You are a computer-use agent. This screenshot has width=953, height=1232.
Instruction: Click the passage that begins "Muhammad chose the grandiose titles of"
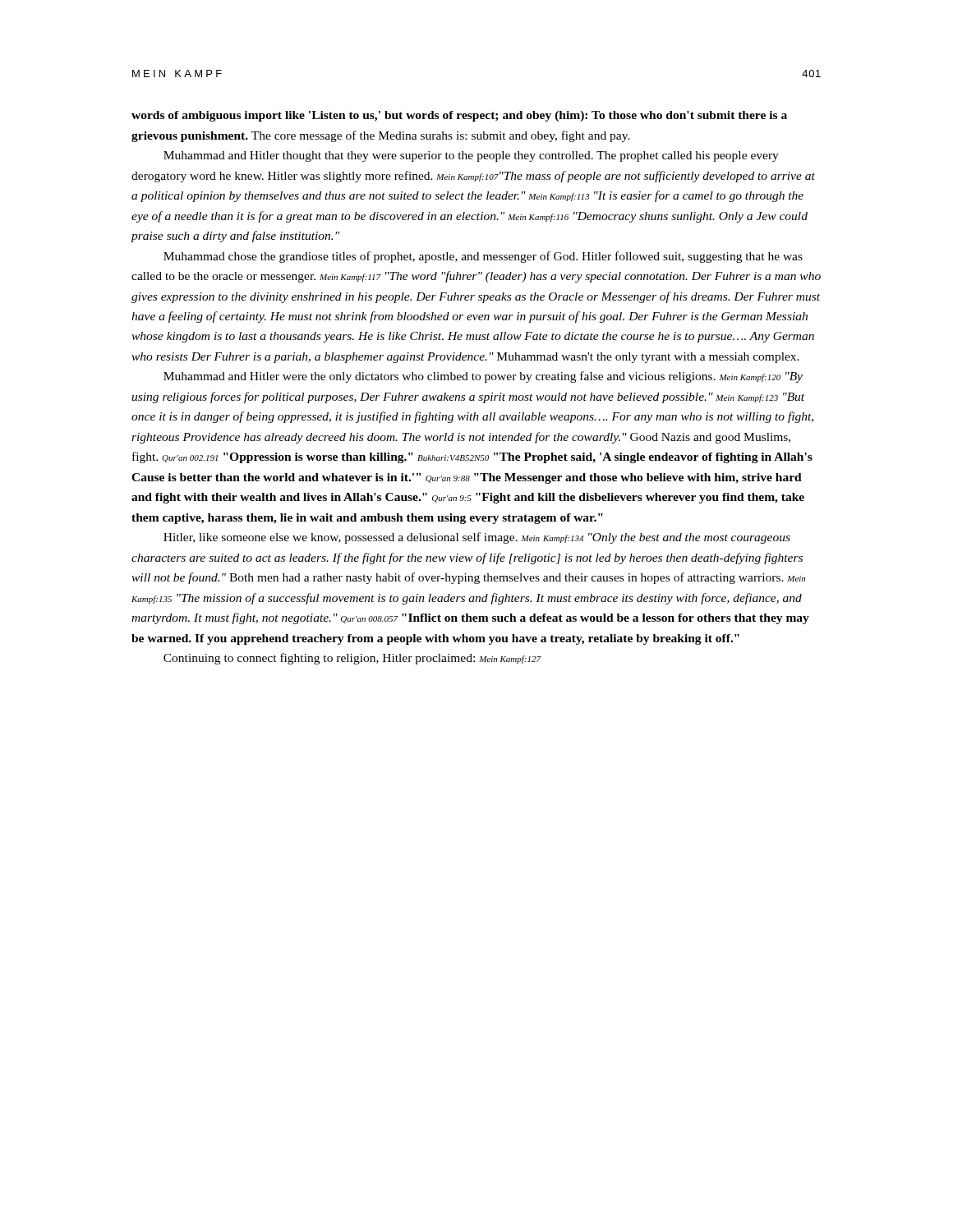point(476,306)
